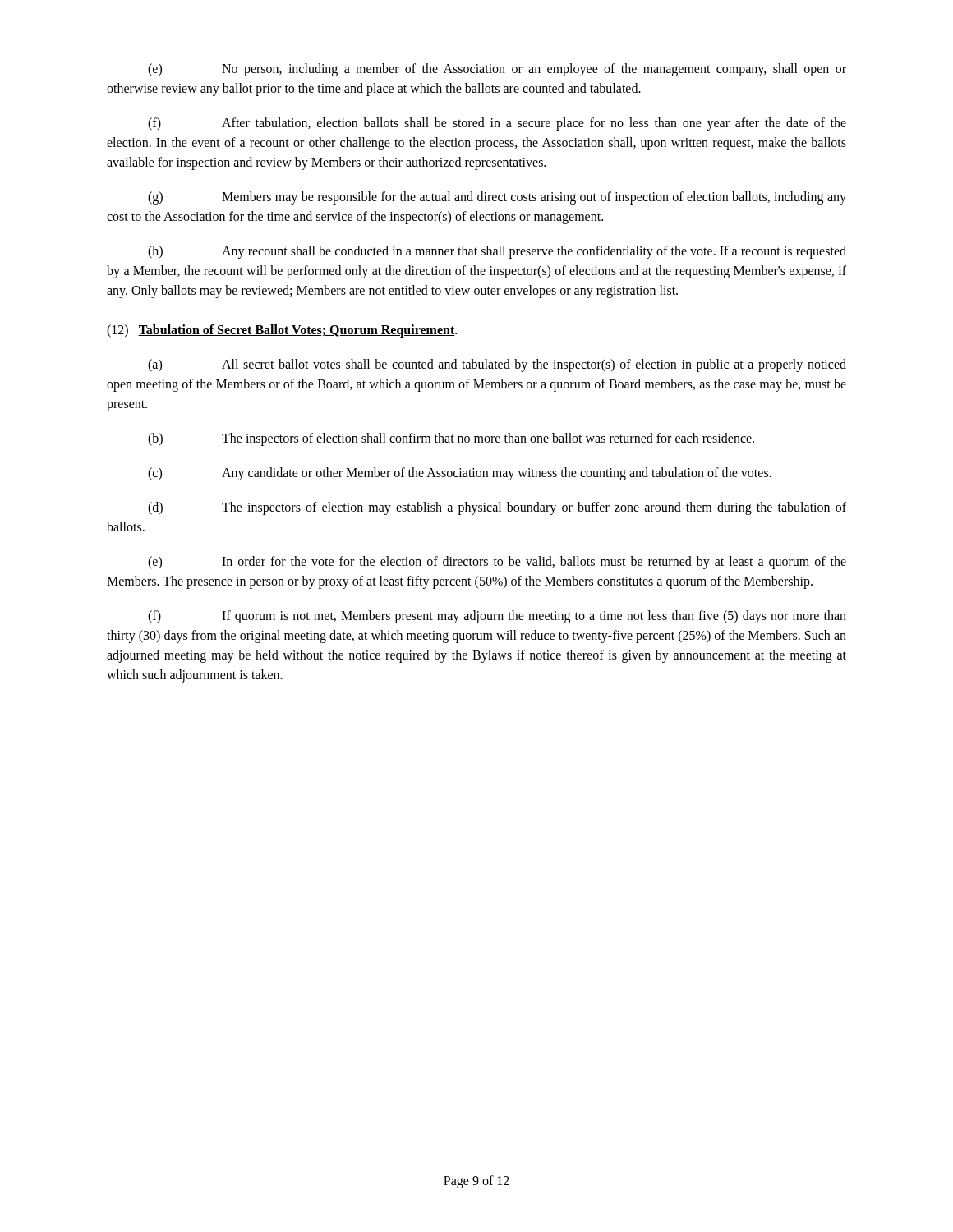Where is the passage that starts "(h)Any recount shall"?
The width and height of the screenshot is (953, 1232).
pos(476,269)
